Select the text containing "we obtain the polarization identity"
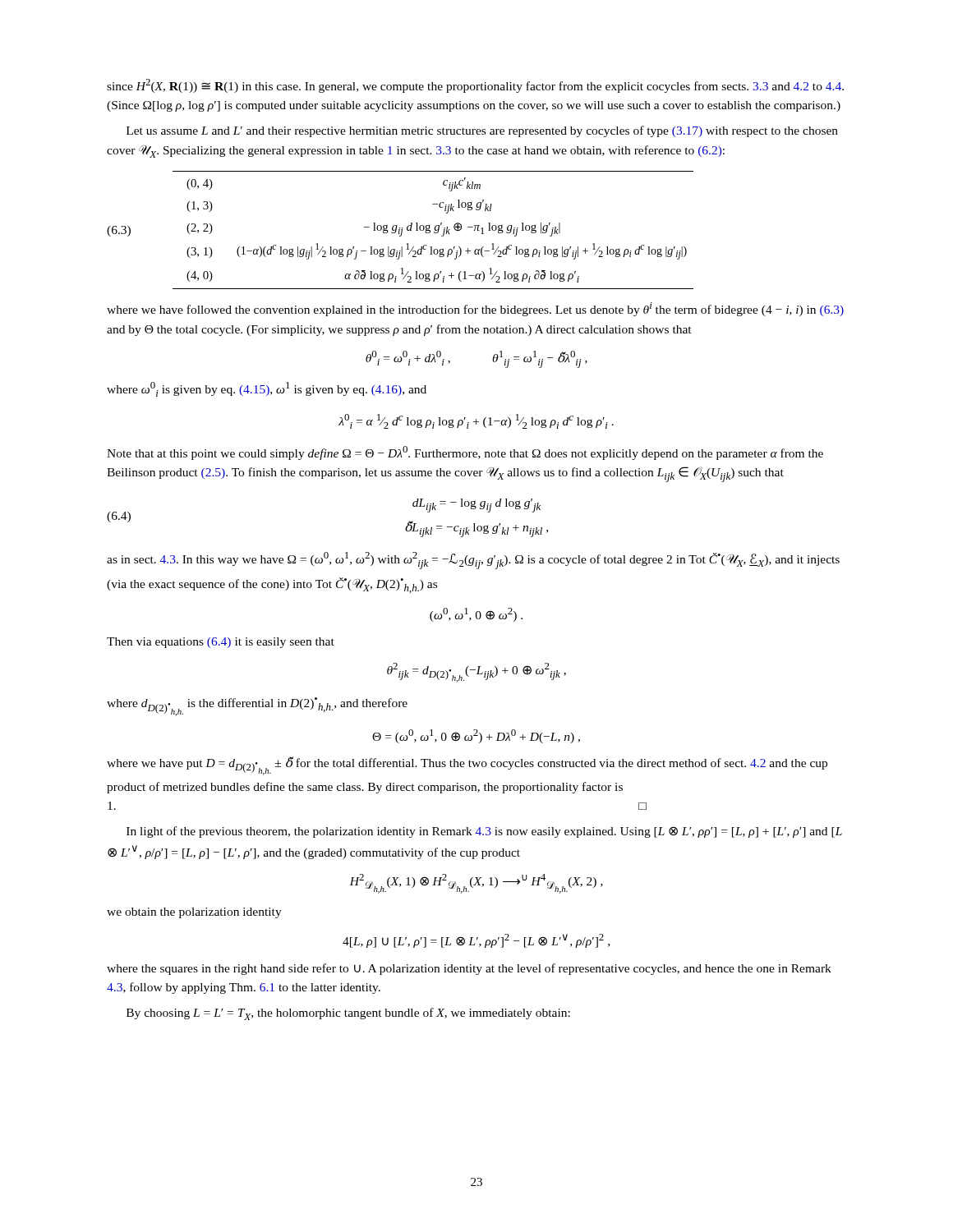The width and height of the screenshot is (953, 1232). 194,912
